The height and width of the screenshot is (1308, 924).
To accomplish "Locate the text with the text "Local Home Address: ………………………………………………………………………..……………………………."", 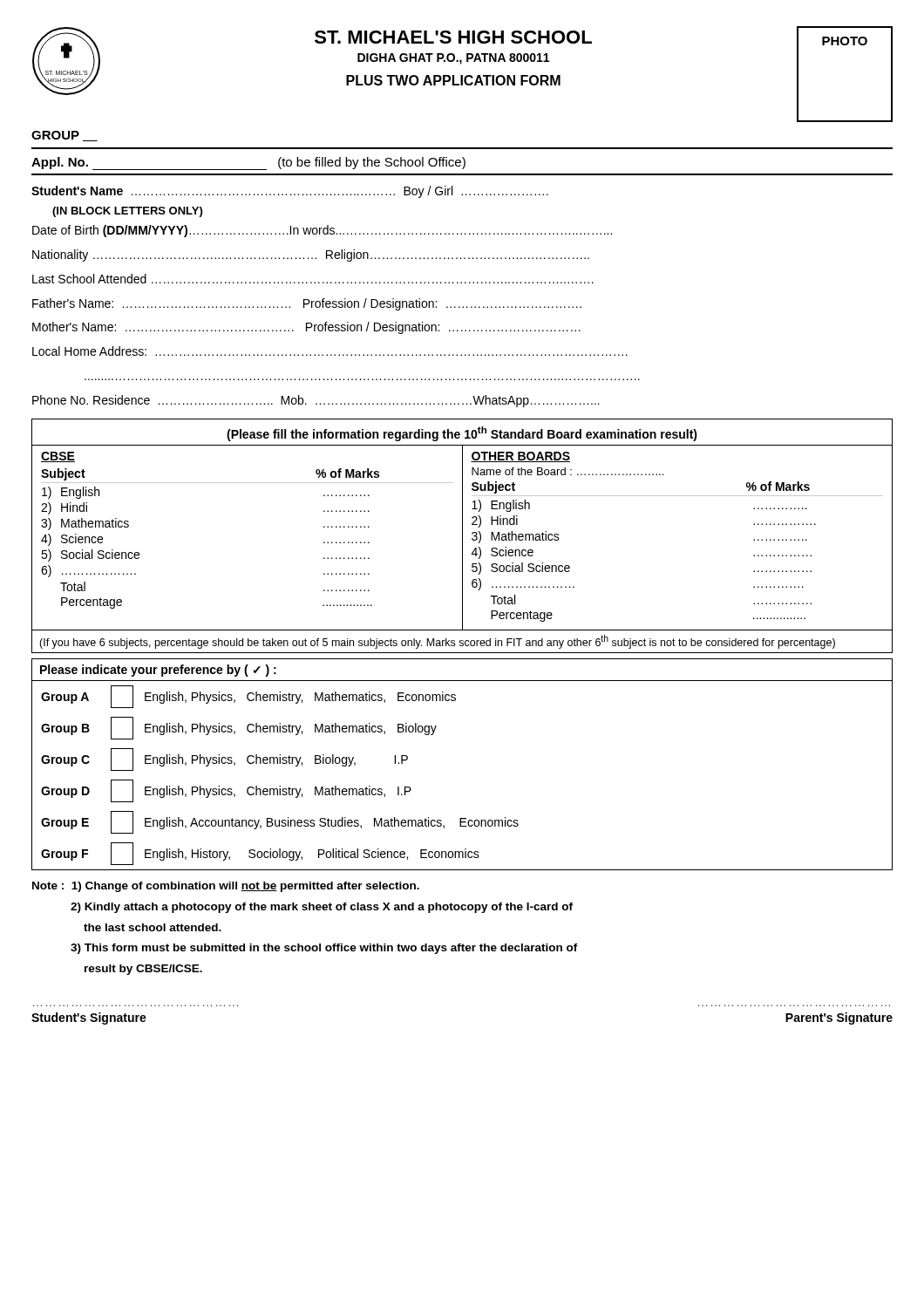I will tap(330, 352).
